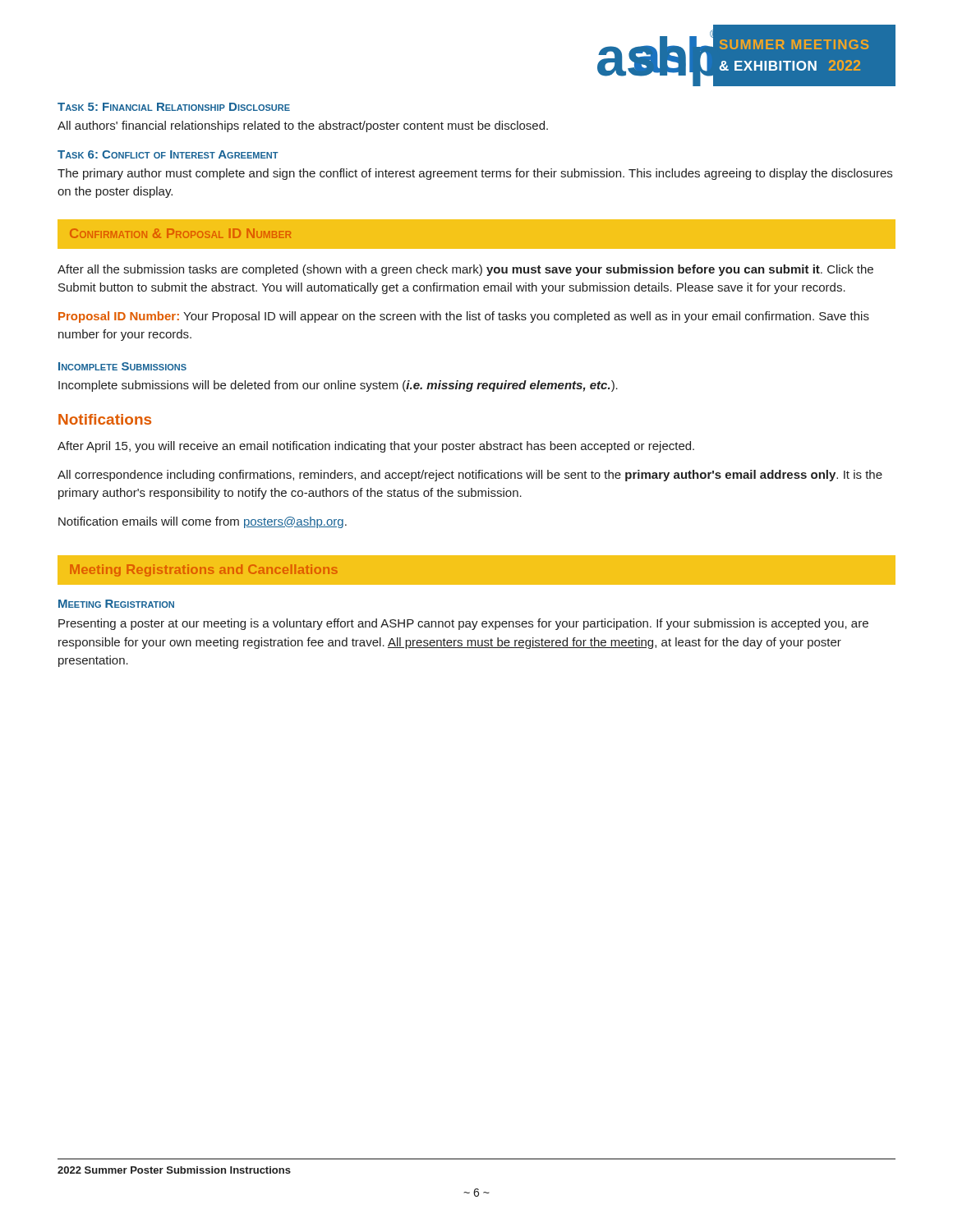
Task: Select the text block that reads "All correspondence including confirmations, reminders, and accept/reject notifications"
Action: point(470,483)
